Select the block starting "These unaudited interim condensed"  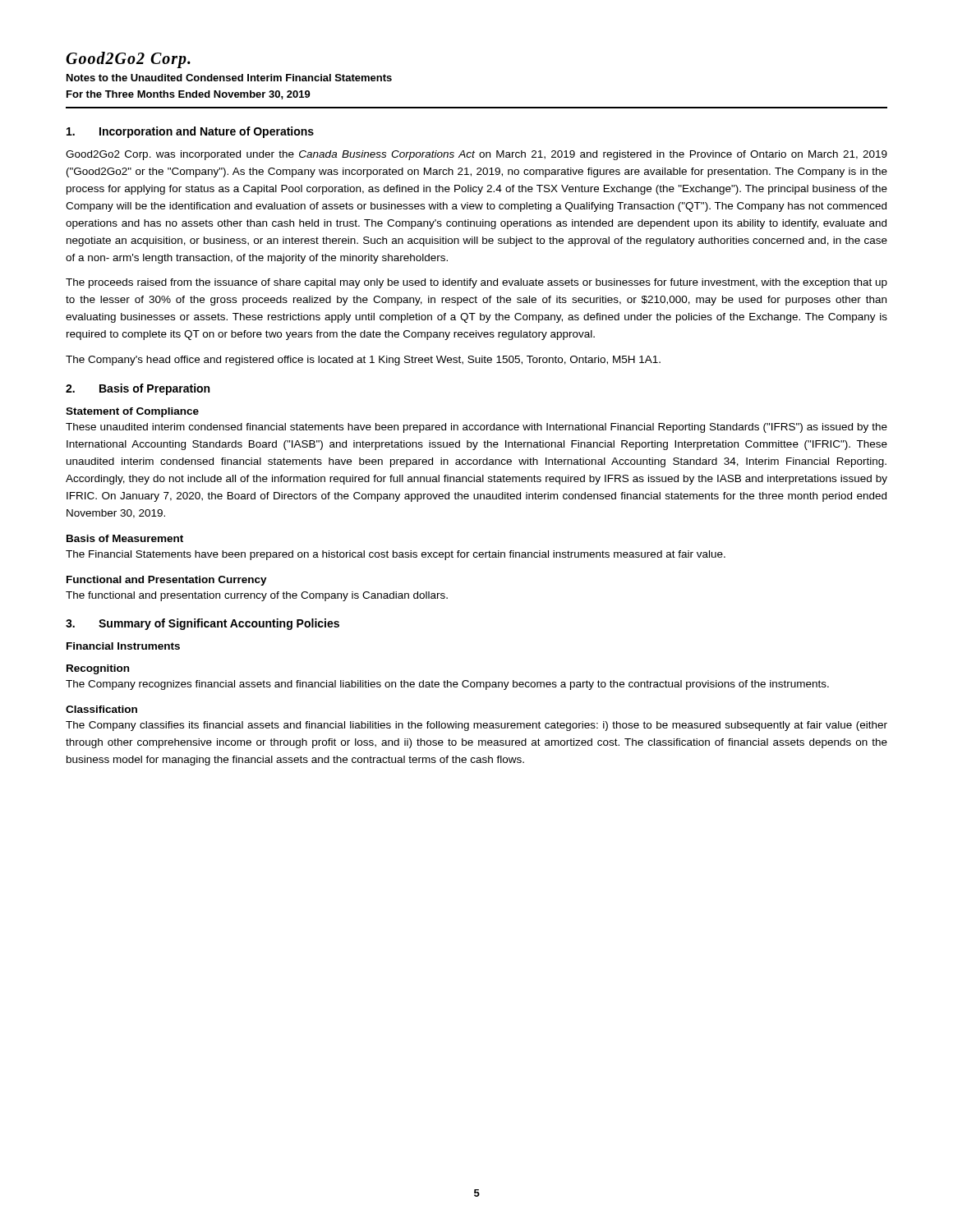[476, 470]
